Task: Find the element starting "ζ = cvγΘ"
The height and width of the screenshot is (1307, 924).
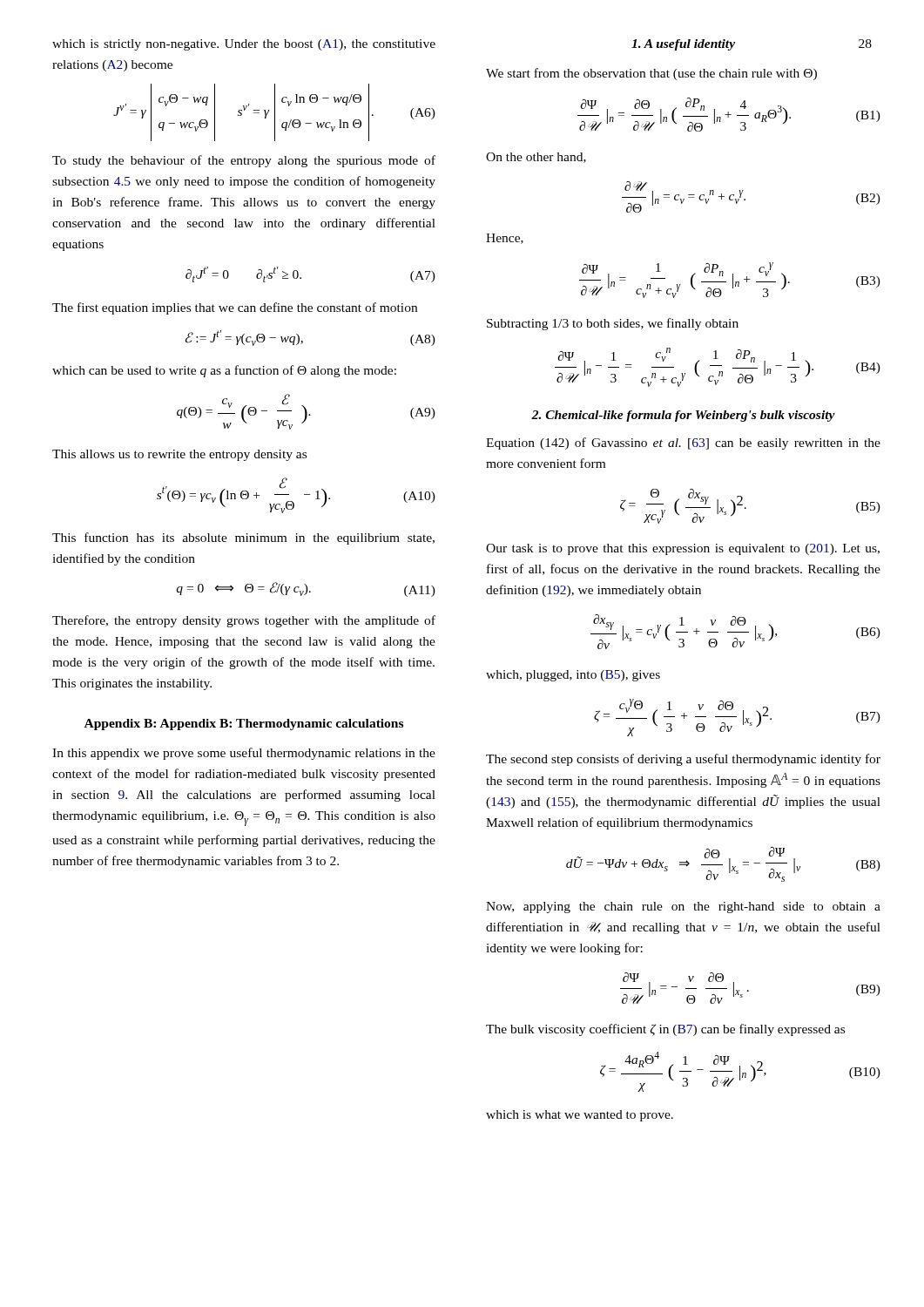Action: [683, 716]
